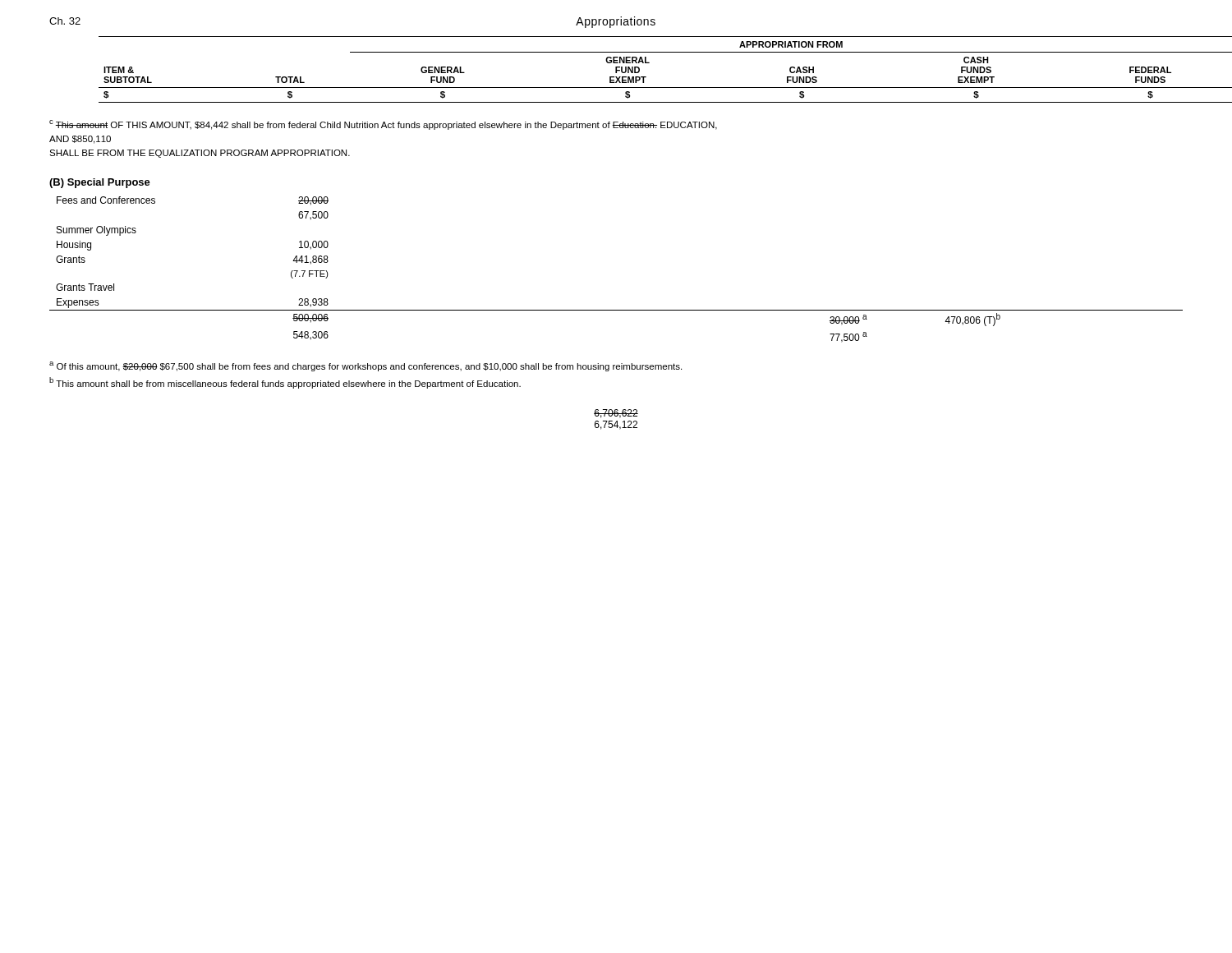The height and width of the screenshot is (953, 1232).
Task: Find the table that mentions "GENERAL FUND"
Action: tap(616, 69)
